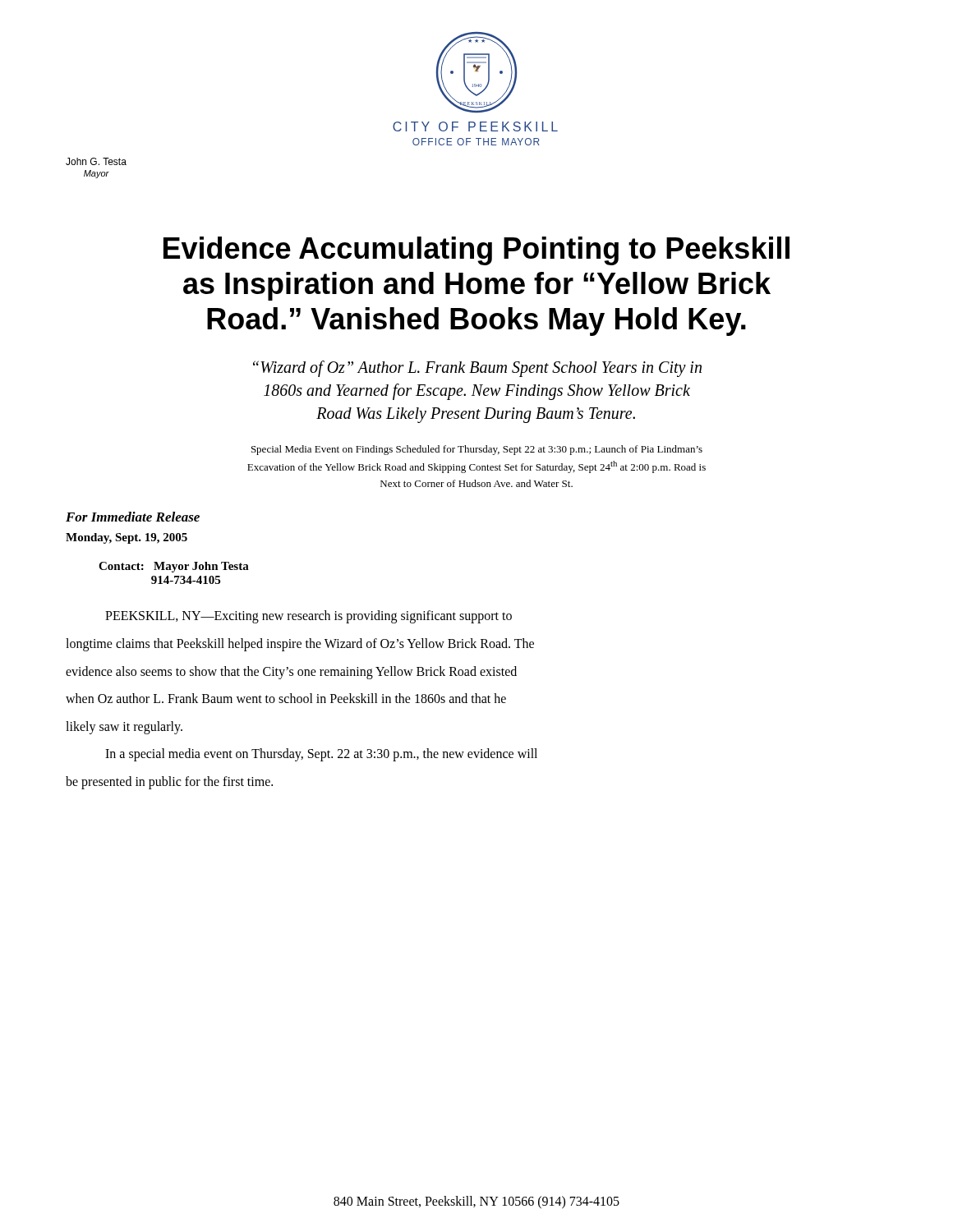
Task: Find the text block starting "Monday, Sept. 19, 2005"
Action: (127, 537)
